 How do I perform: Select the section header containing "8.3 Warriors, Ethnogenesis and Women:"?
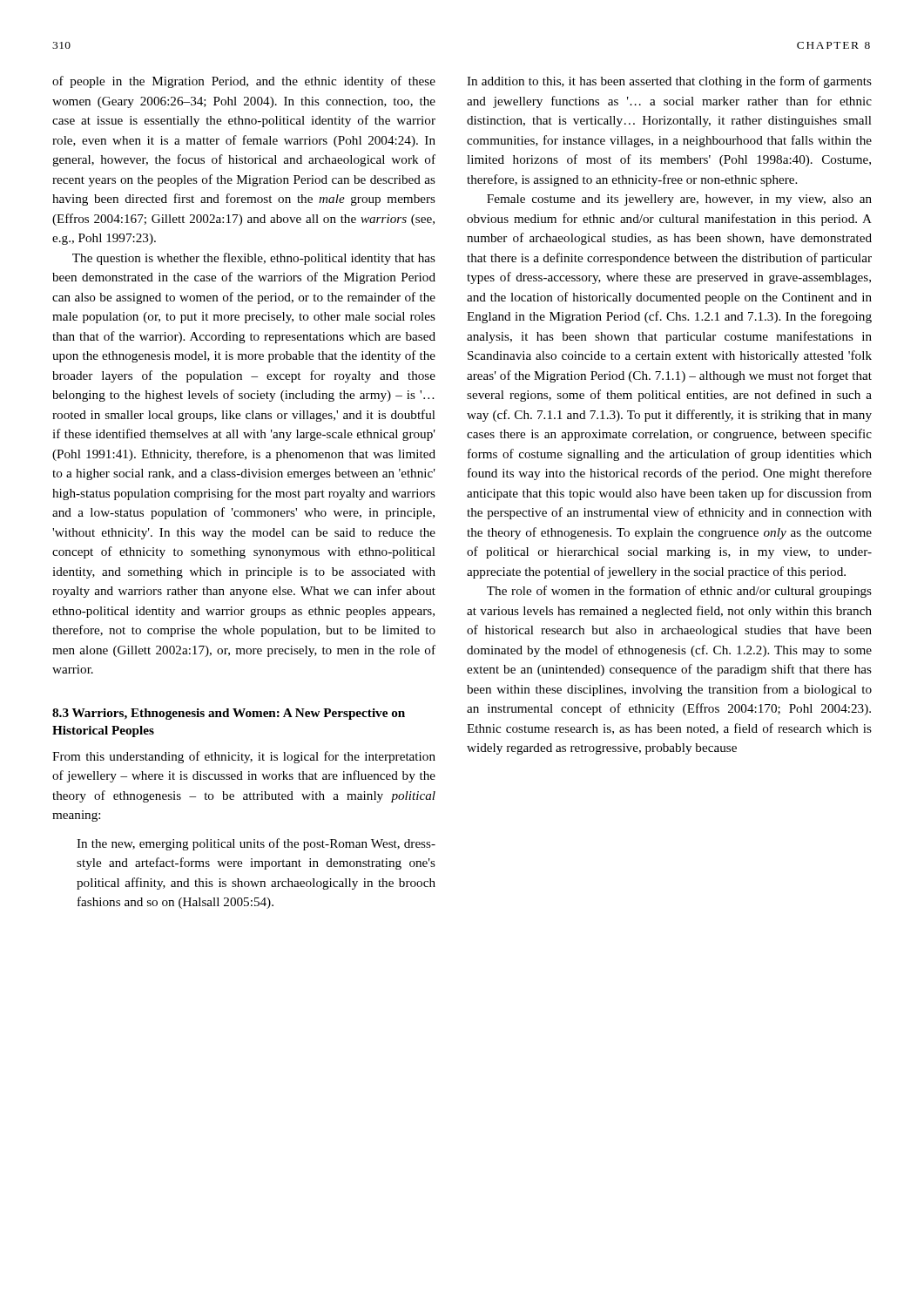click(x=244, y=721)
